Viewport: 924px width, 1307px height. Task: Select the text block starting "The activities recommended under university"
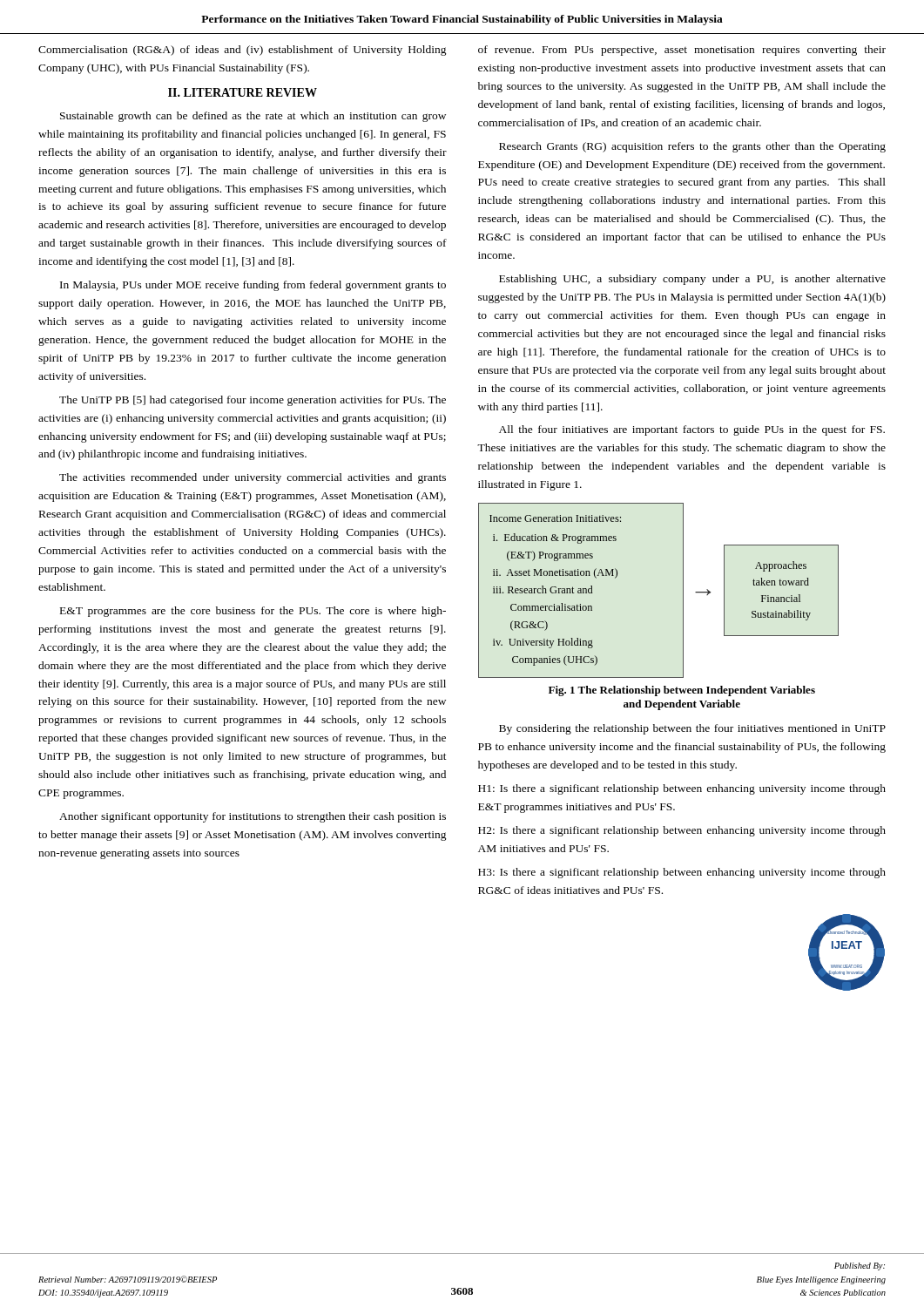coord(242,533)
